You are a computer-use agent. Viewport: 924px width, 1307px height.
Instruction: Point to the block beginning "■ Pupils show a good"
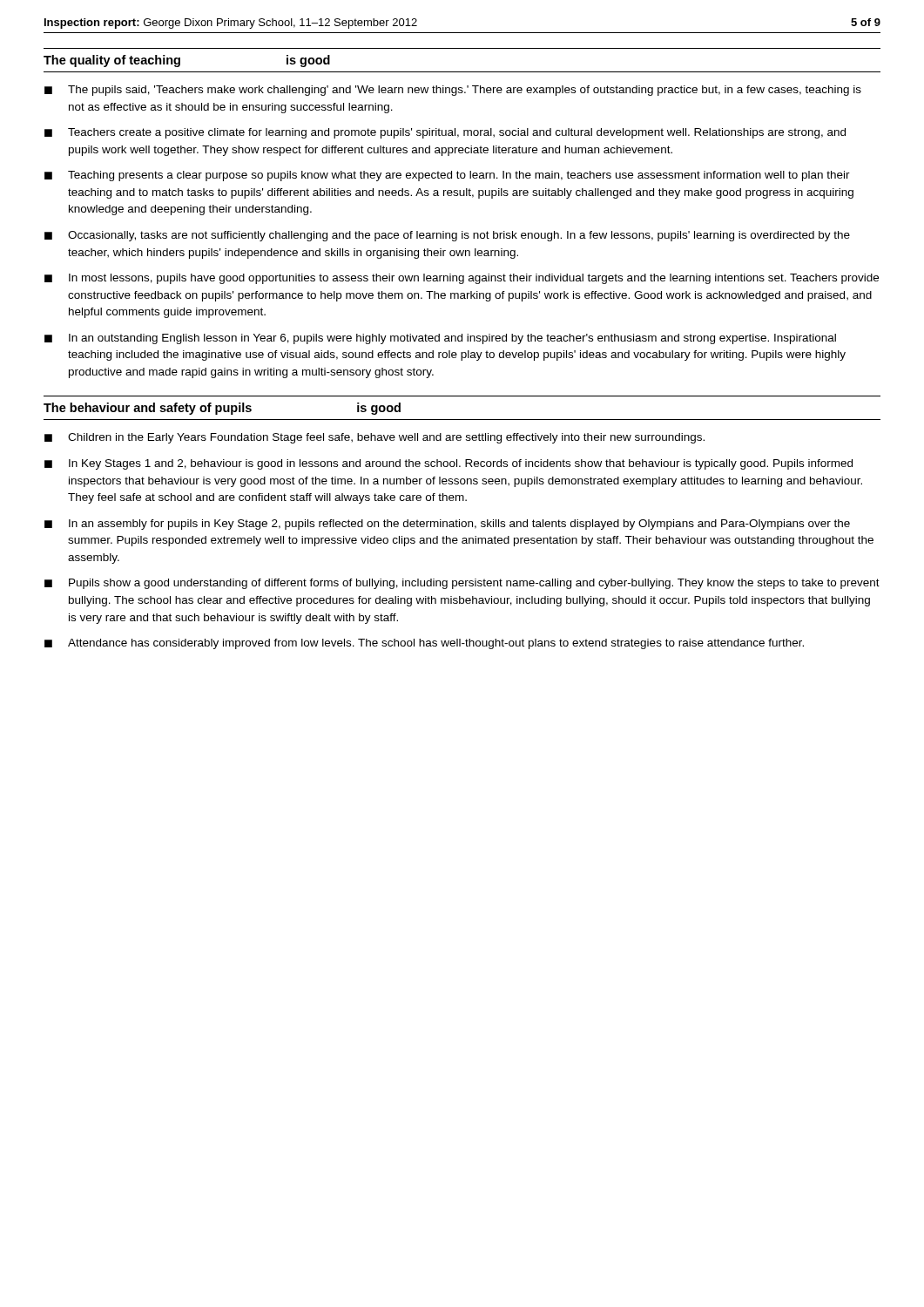(462, 600)
